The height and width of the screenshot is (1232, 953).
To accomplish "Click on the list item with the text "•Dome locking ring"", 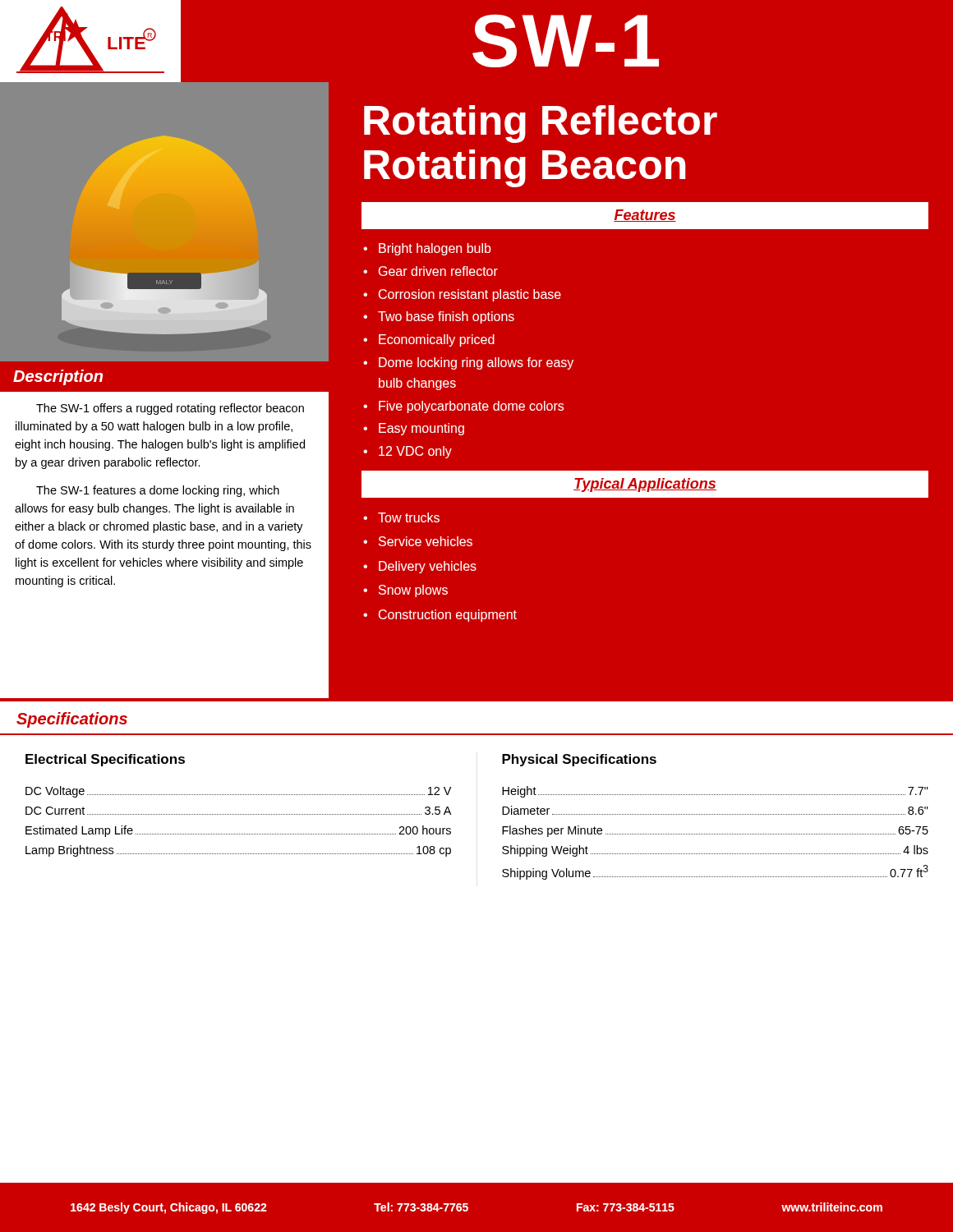I will click(x=468, y=363).
